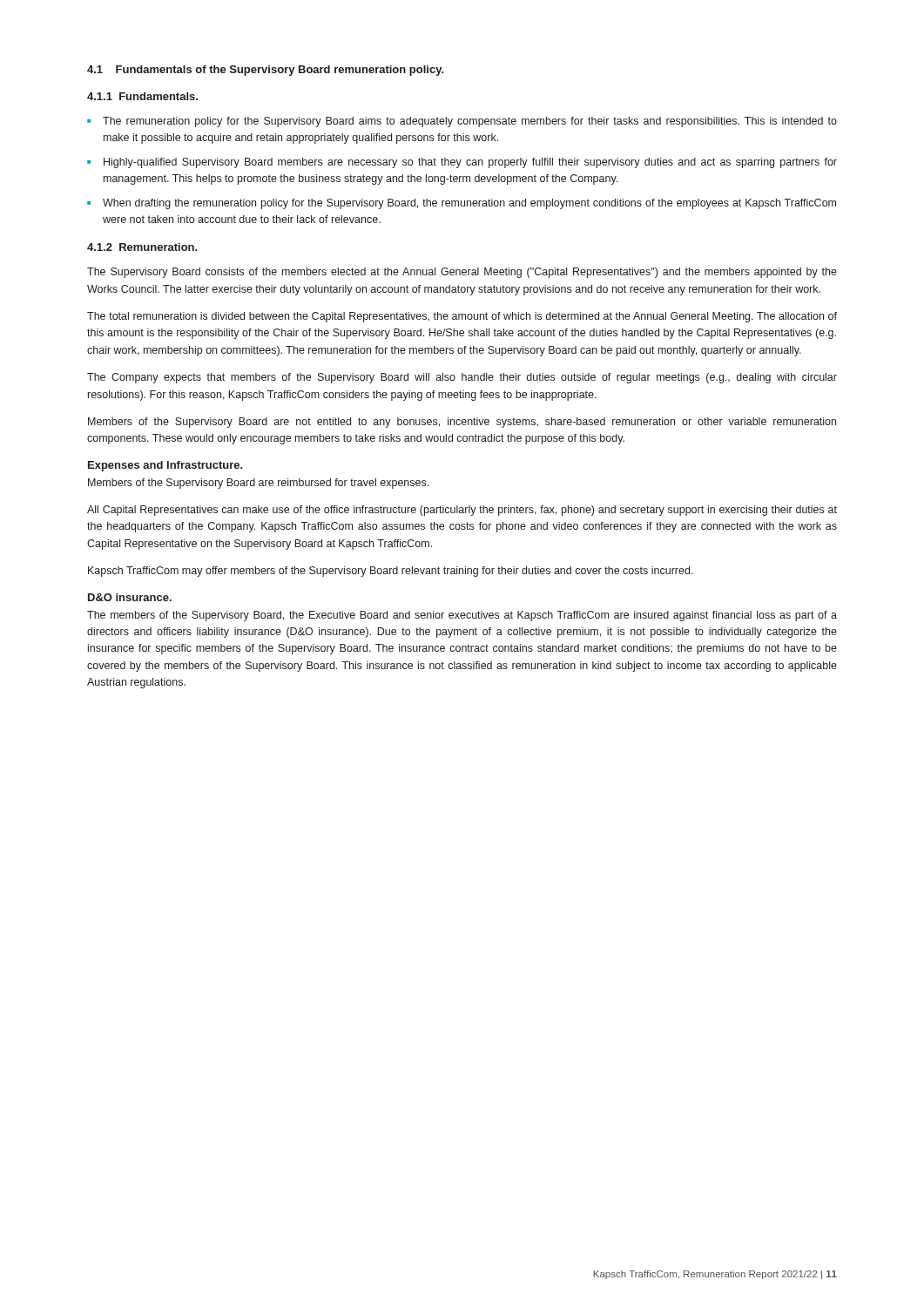Locate the block of text that opens with "The members of the Supervisory Board,"

[x=462, y=649]
